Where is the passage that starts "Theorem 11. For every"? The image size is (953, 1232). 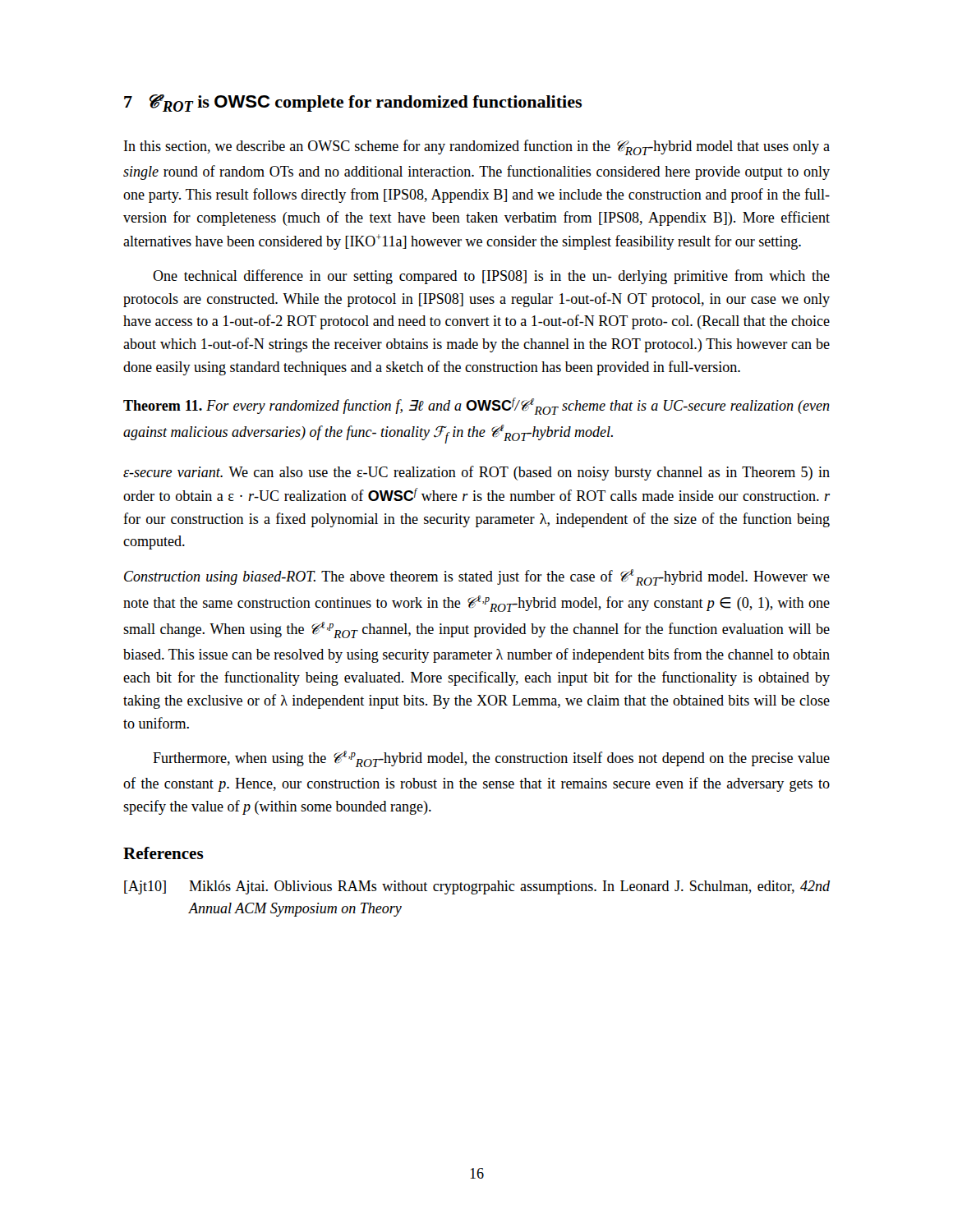[476, 420]
